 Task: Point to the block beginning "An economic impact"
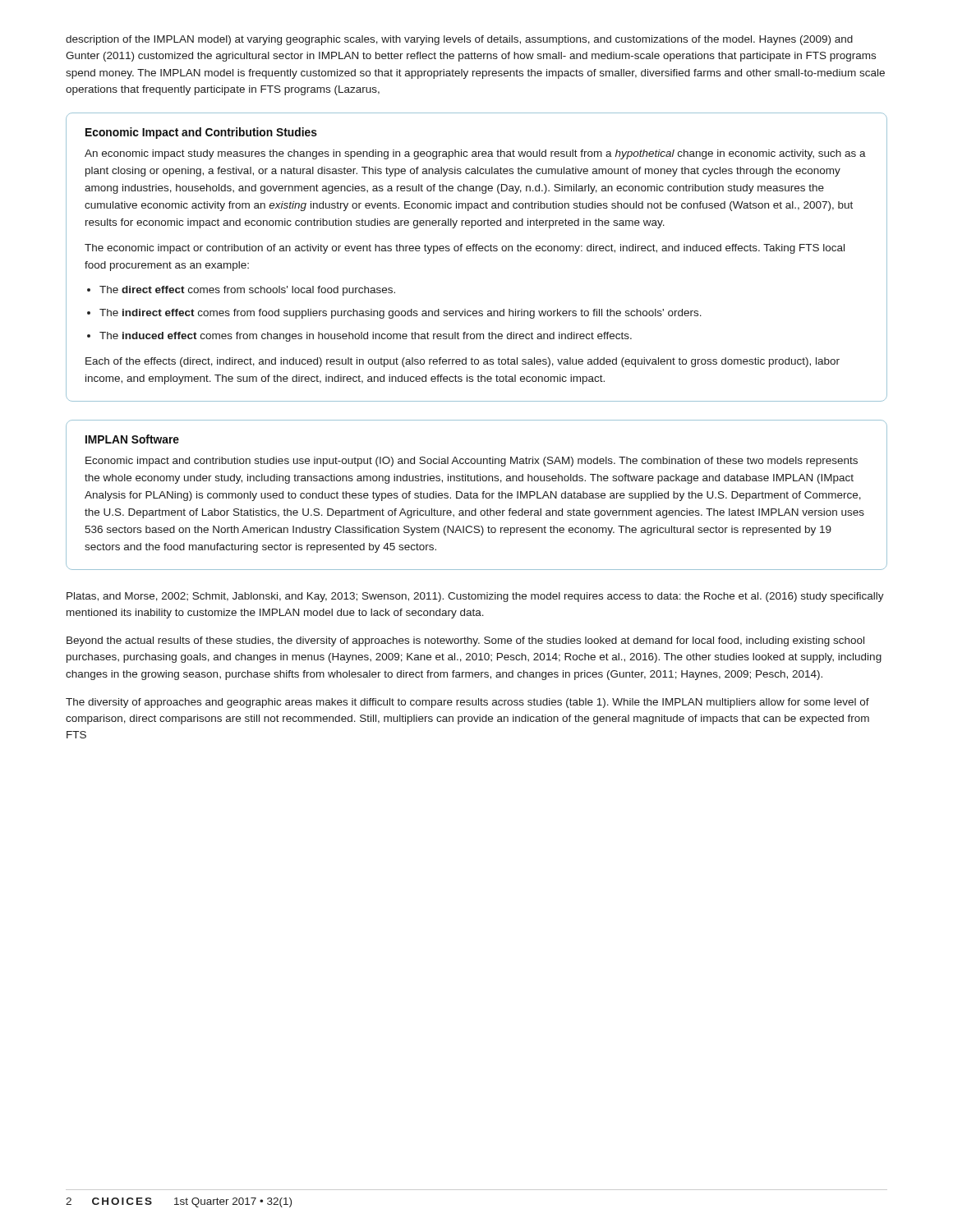[x=475, y=188]
